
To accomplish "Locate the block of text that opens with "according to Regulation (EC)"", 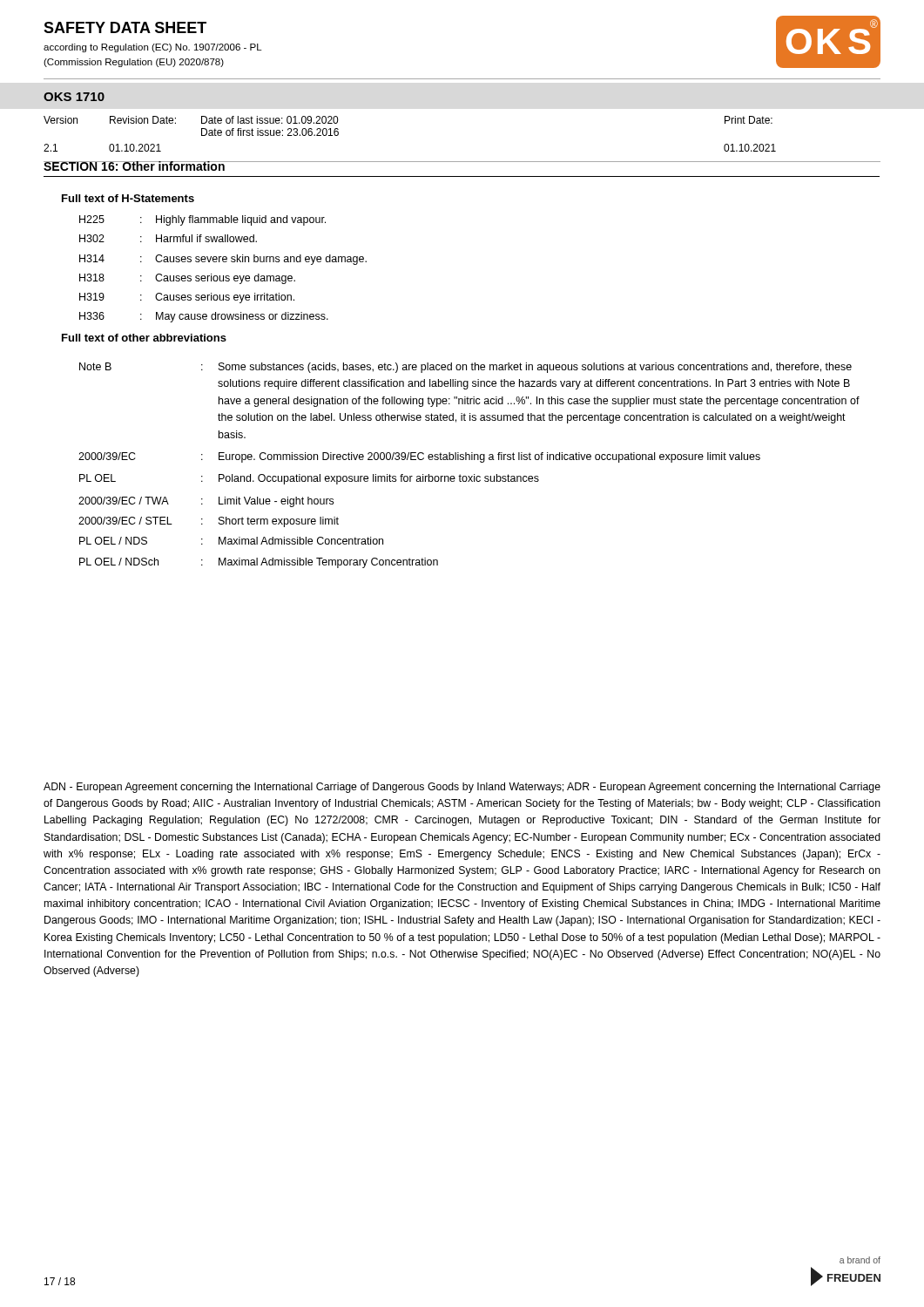I will point(153,55).
